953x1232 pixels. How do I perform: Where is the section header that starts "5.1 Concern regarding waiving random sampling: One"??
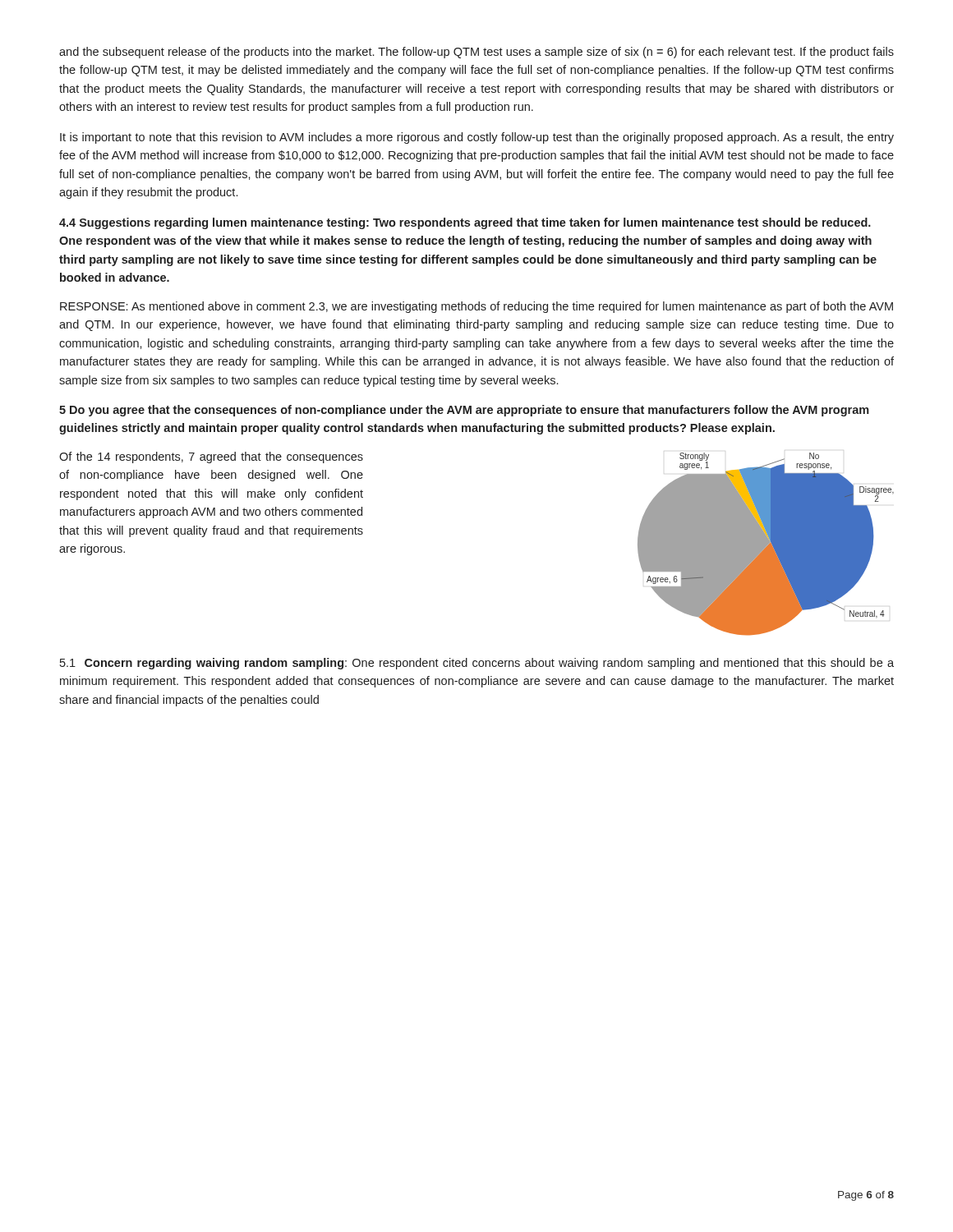pos(476,681)
